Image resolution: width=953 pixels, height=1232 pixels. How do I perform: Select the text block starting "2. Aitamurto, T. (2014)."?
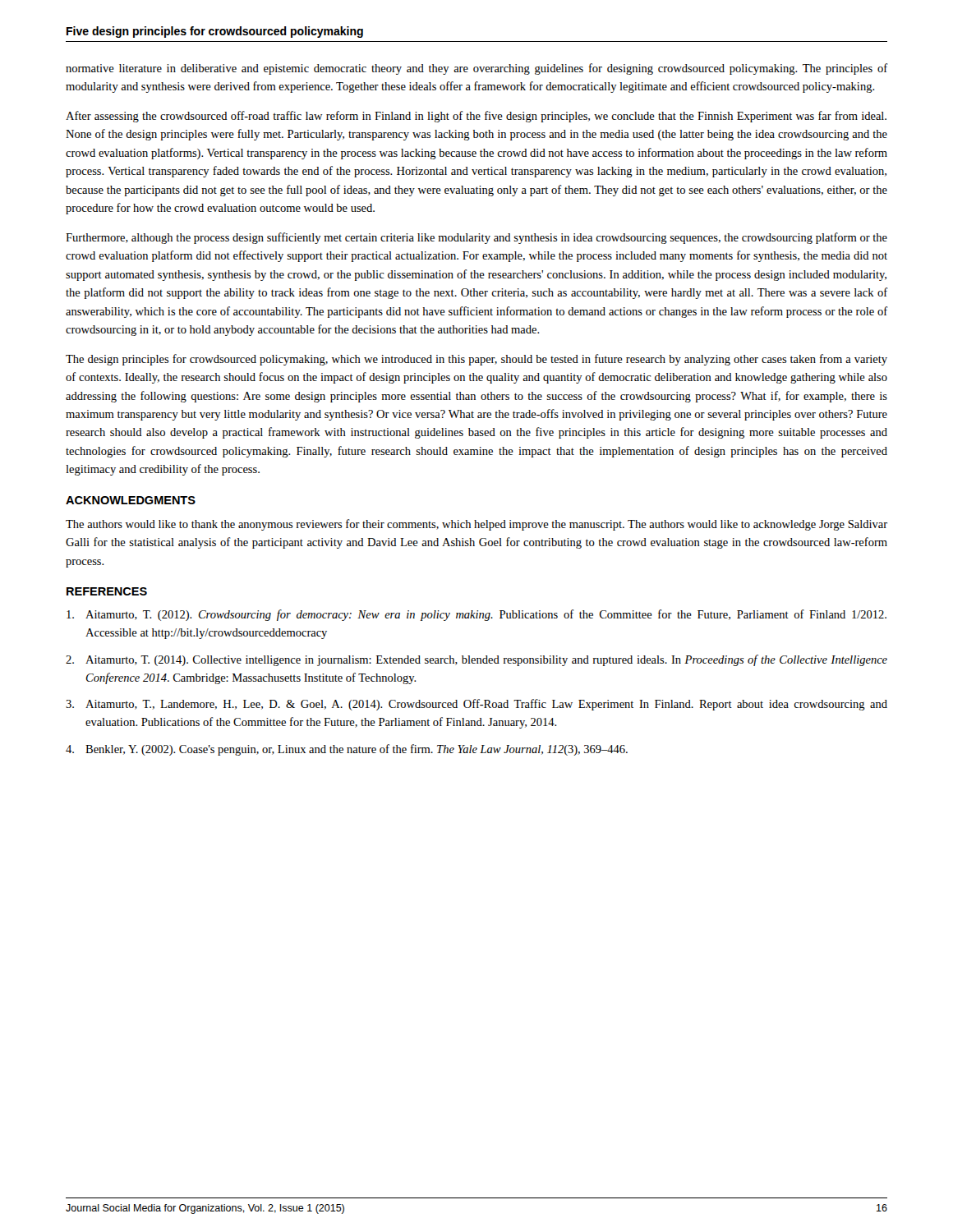[476, 669]
